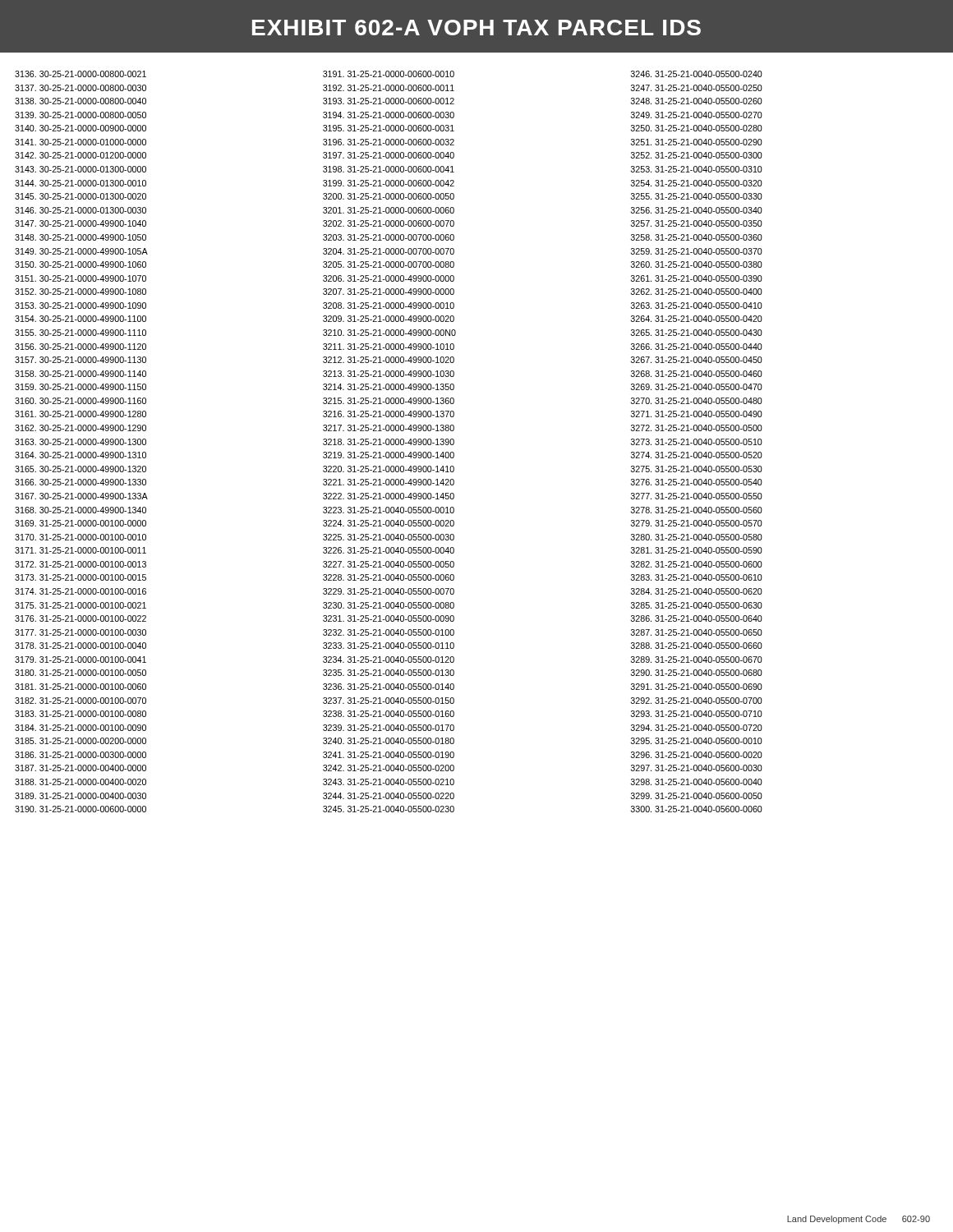Click on the list item with the text "3221. 31-25-21-0000-49900-1420"
The width and height of the screenshot is (953, 1232).
[388, 482]
